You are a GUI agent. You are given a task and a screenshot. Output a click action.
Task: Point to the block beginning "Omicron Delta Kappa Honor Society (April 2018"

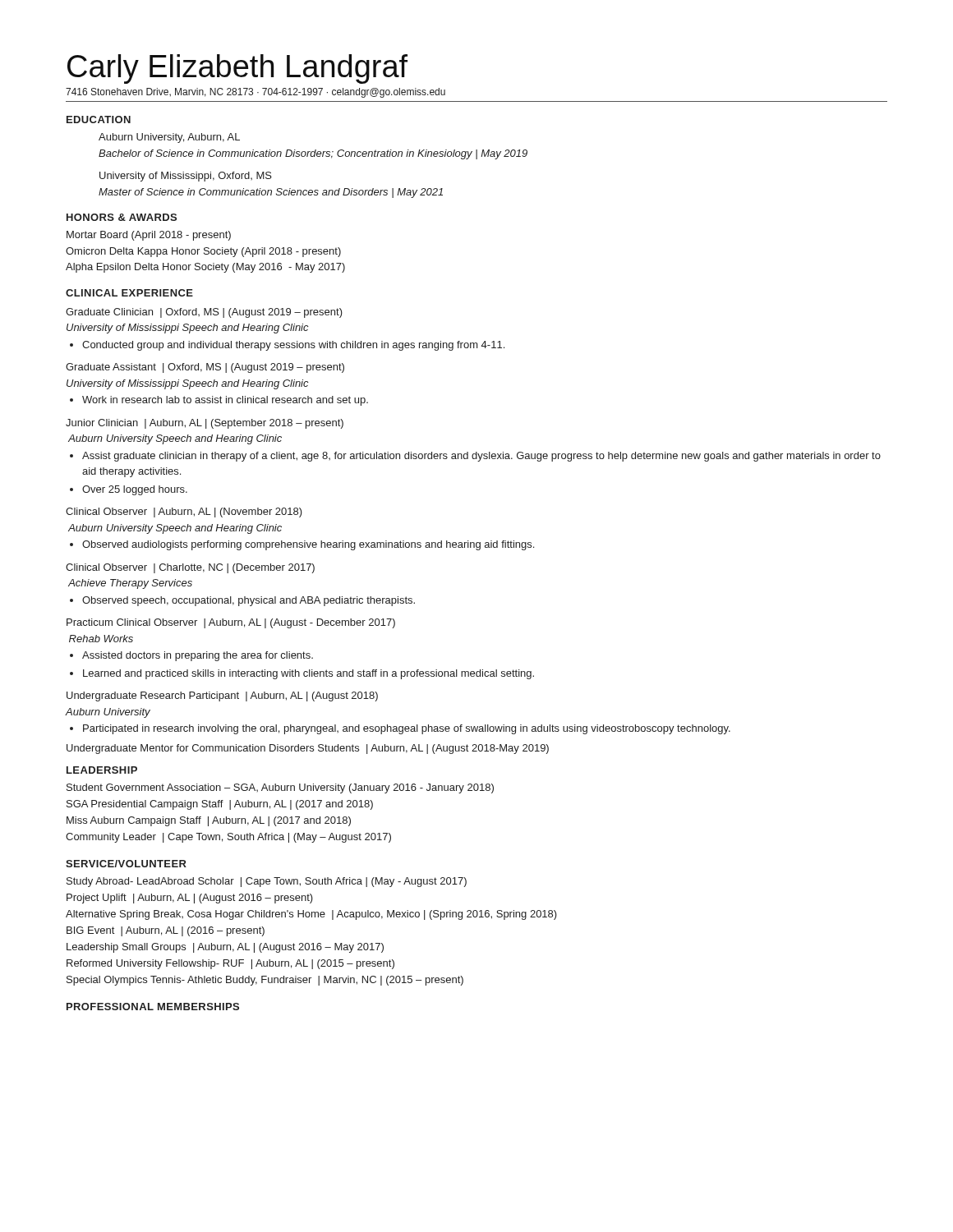pyautogui.click(x=203, y=250)
